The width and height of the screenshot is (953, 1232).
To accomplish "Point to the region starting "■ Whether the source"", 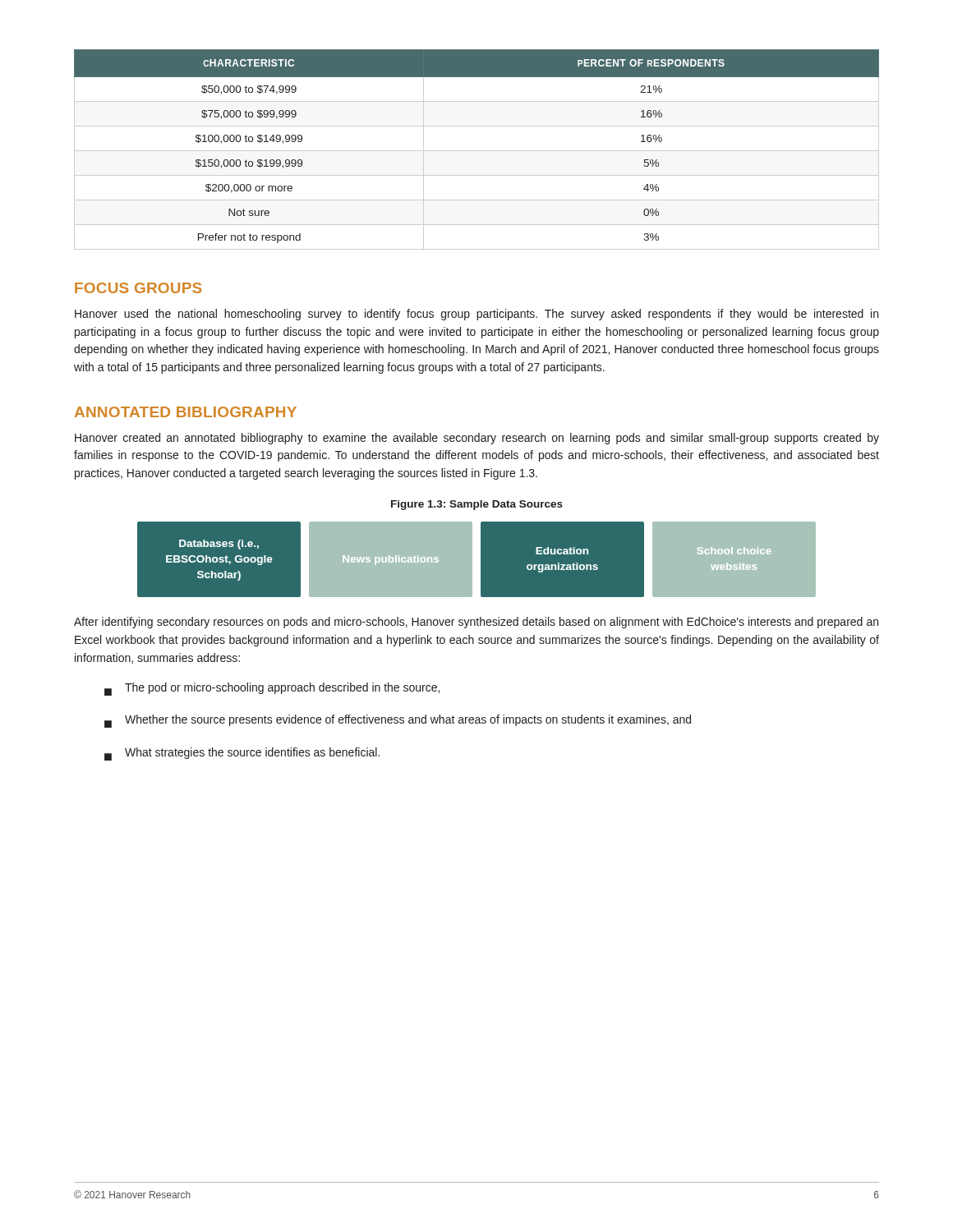I will click(491, 724).
